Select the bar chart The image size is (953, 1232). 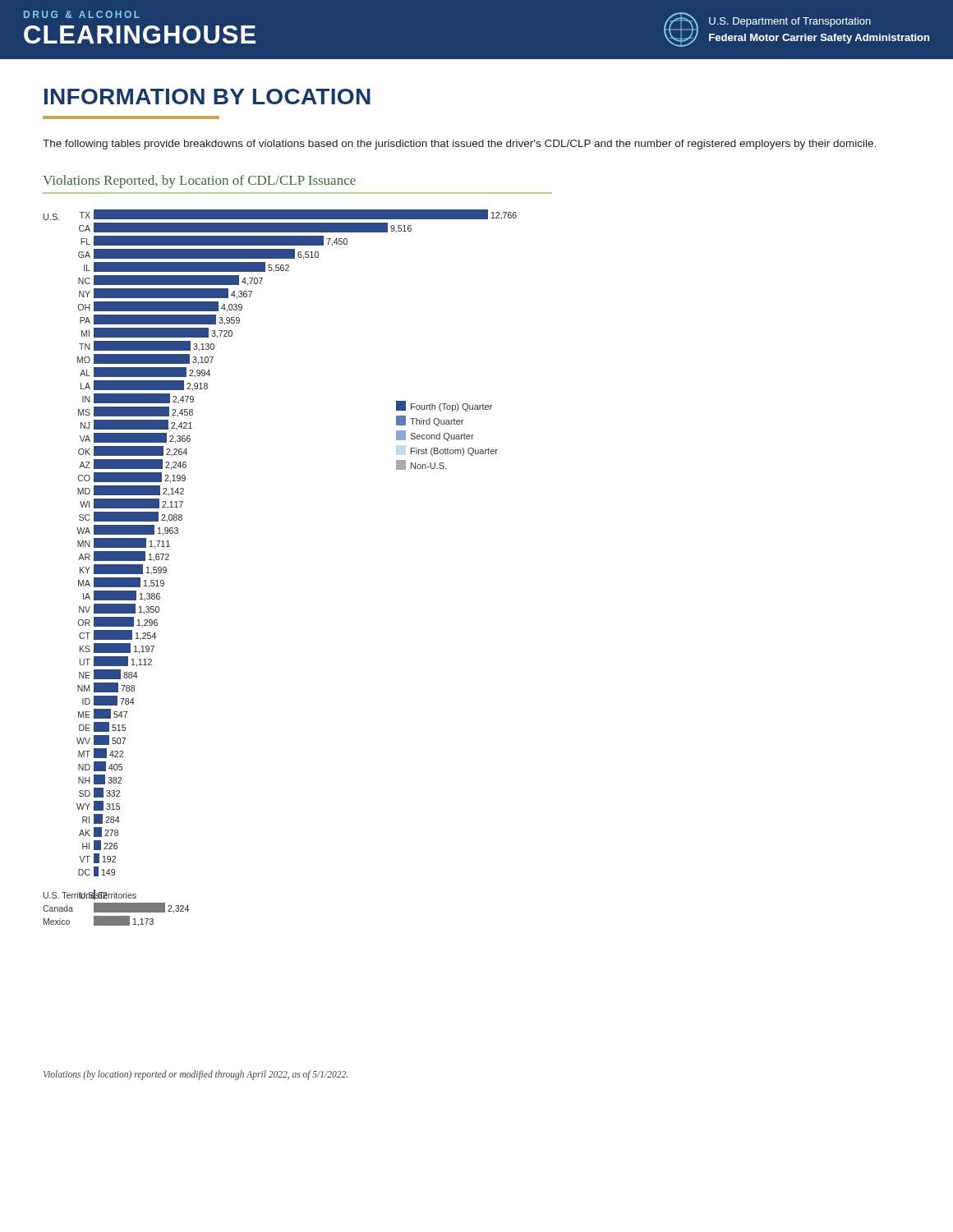coord(478,633)
